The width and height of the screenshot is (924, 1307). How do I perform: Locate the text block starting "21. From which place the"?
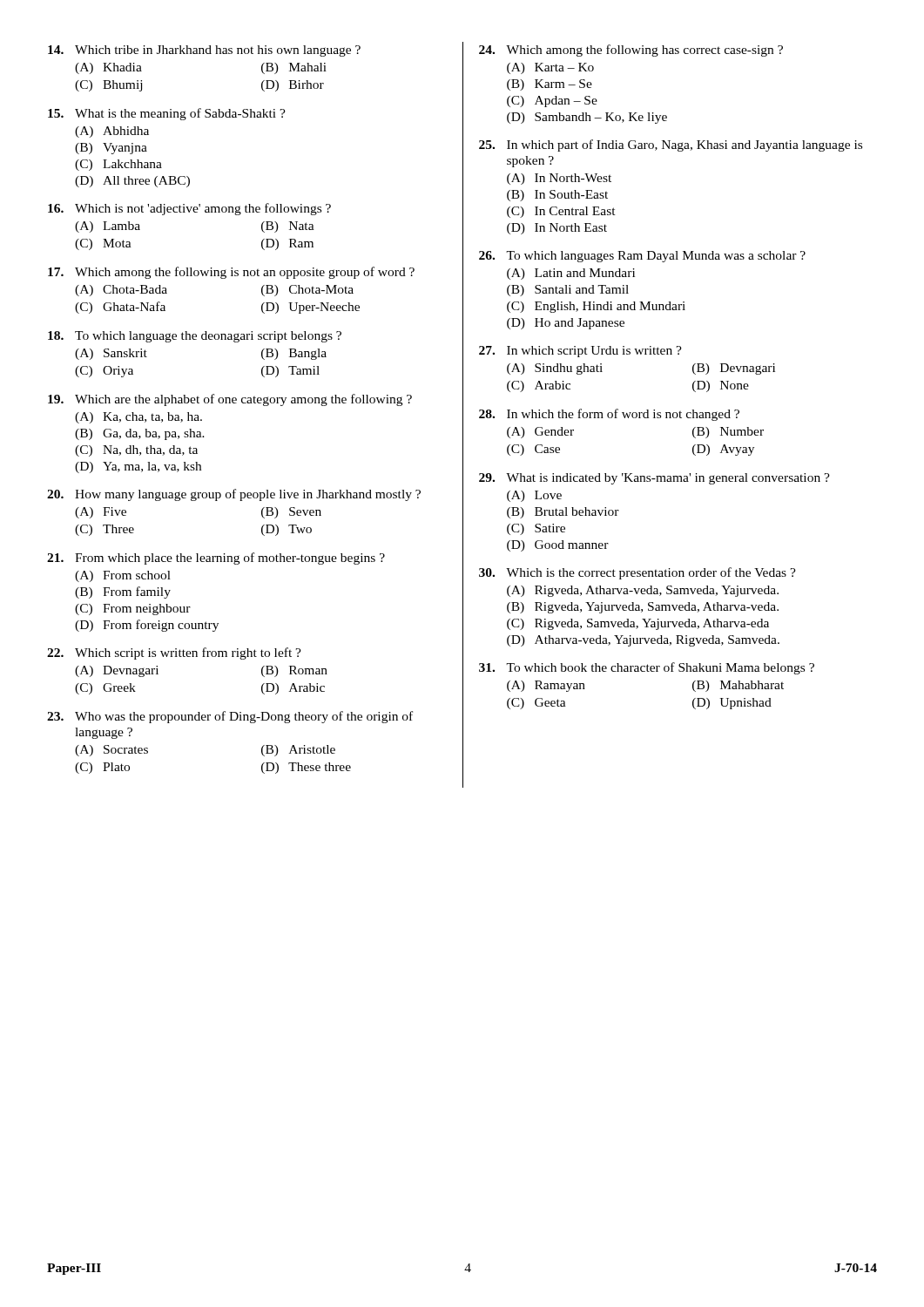pyautogui.click(x=216, y=559)
